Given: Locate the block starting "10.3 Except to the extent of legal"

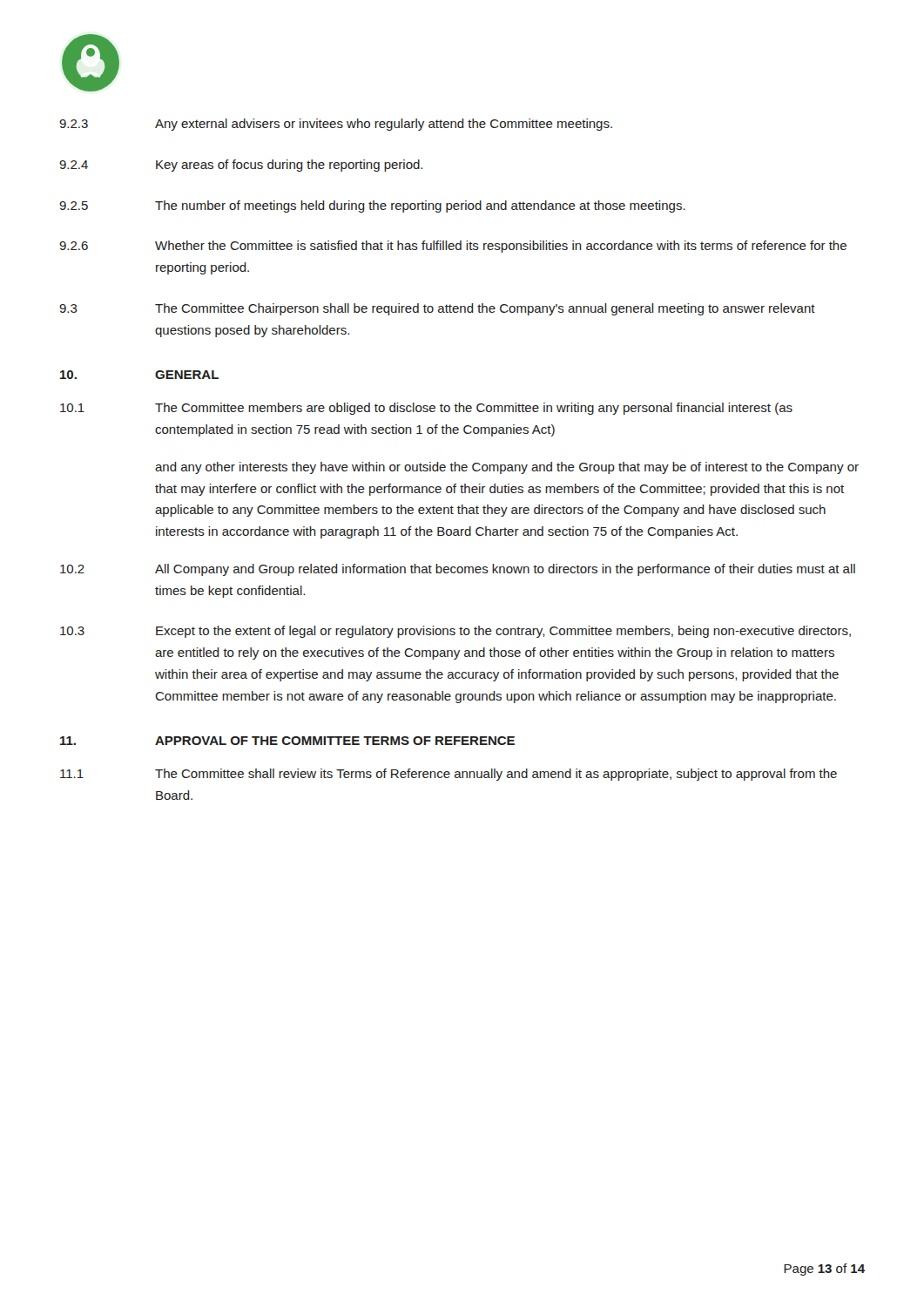Looking at the screenshot, I should [x=462, y=664].
